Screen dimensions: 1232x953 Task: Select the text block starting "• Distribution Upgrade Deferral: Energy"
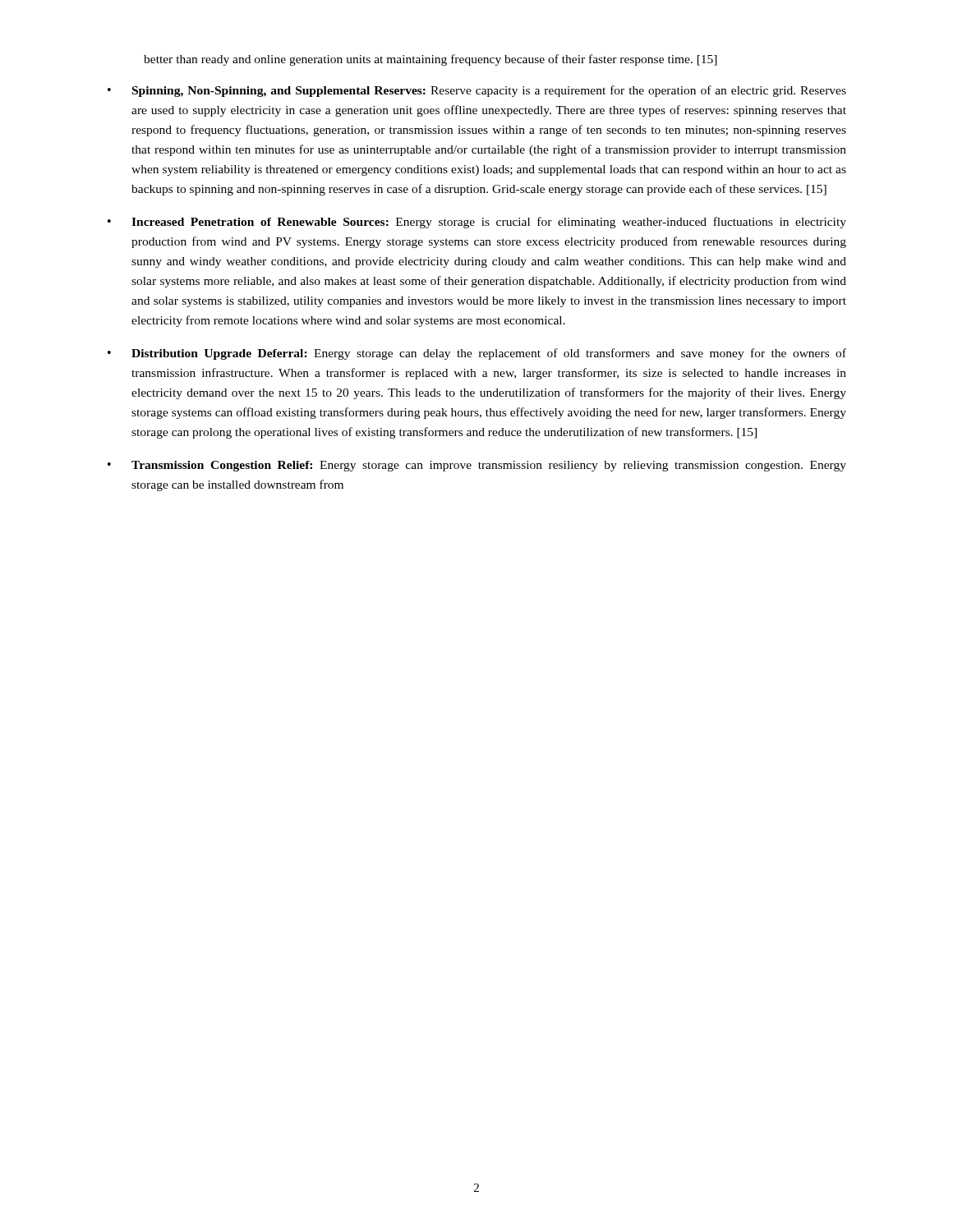[x=476, y=393]
